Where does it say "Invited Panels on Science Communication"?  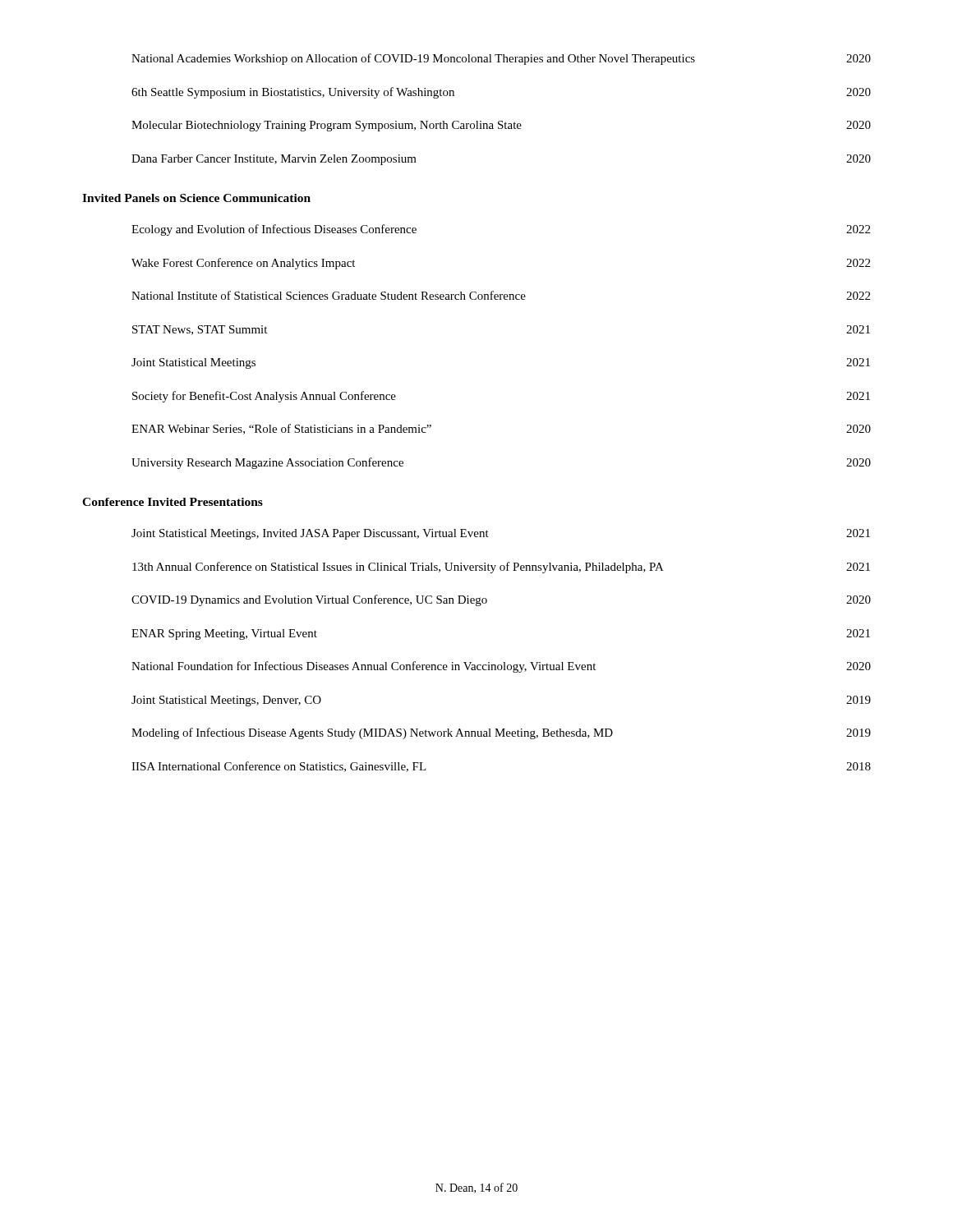[196, 198]
